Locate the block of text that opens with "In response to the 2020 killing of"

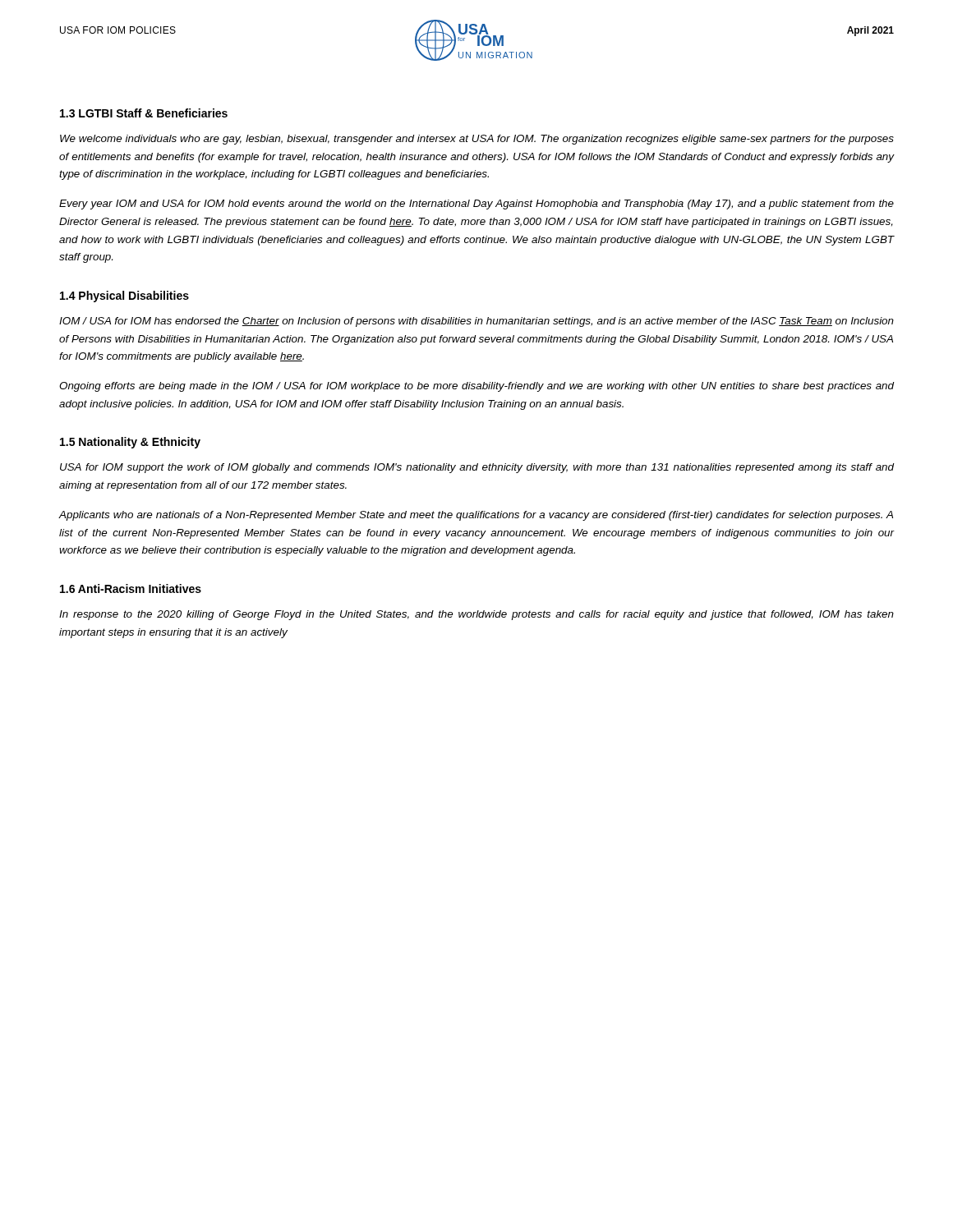tap(476, 623)
